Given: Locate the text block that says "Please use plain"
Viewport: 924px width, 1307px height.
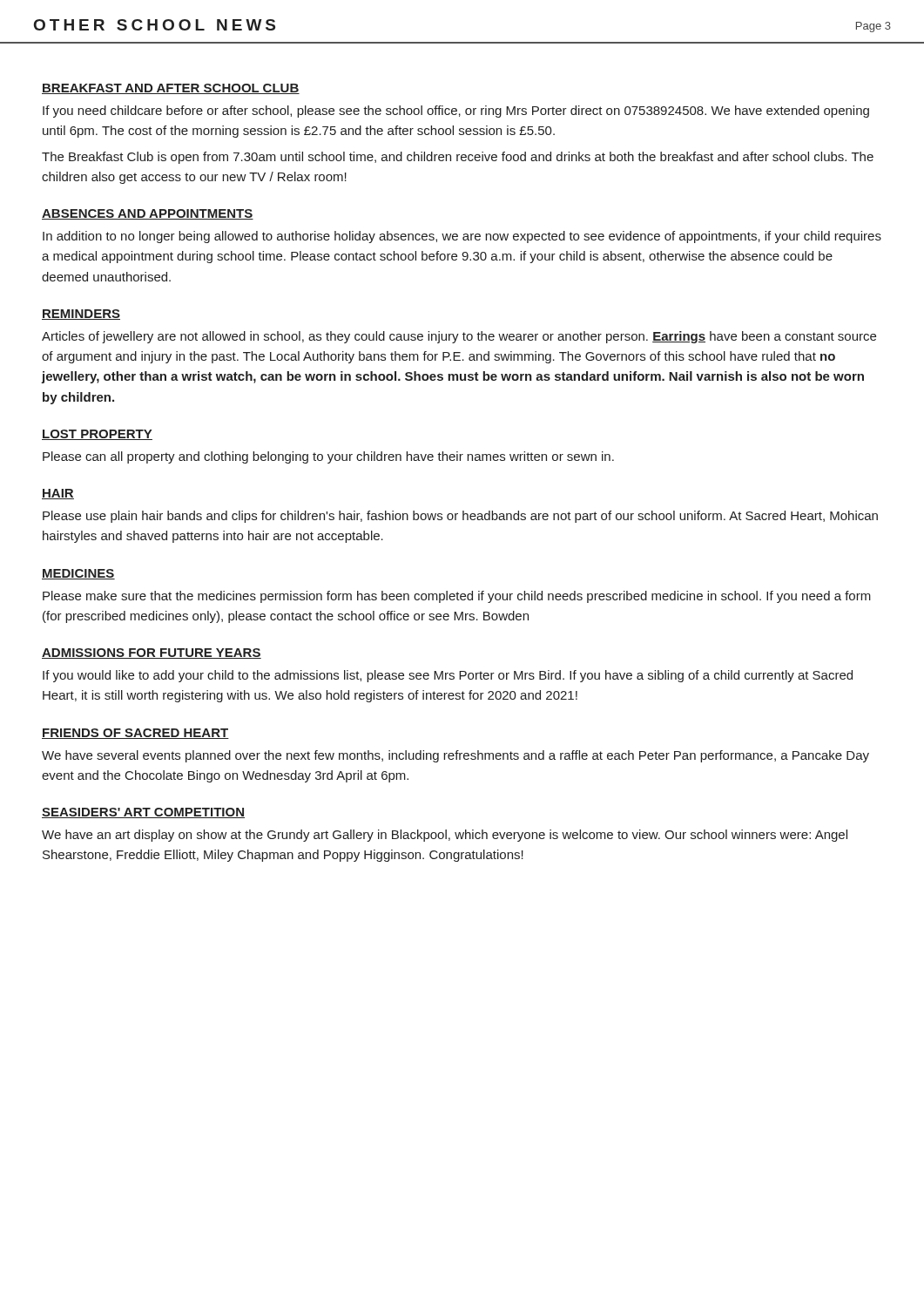Looking at the screenshot, I should point(460,526).
